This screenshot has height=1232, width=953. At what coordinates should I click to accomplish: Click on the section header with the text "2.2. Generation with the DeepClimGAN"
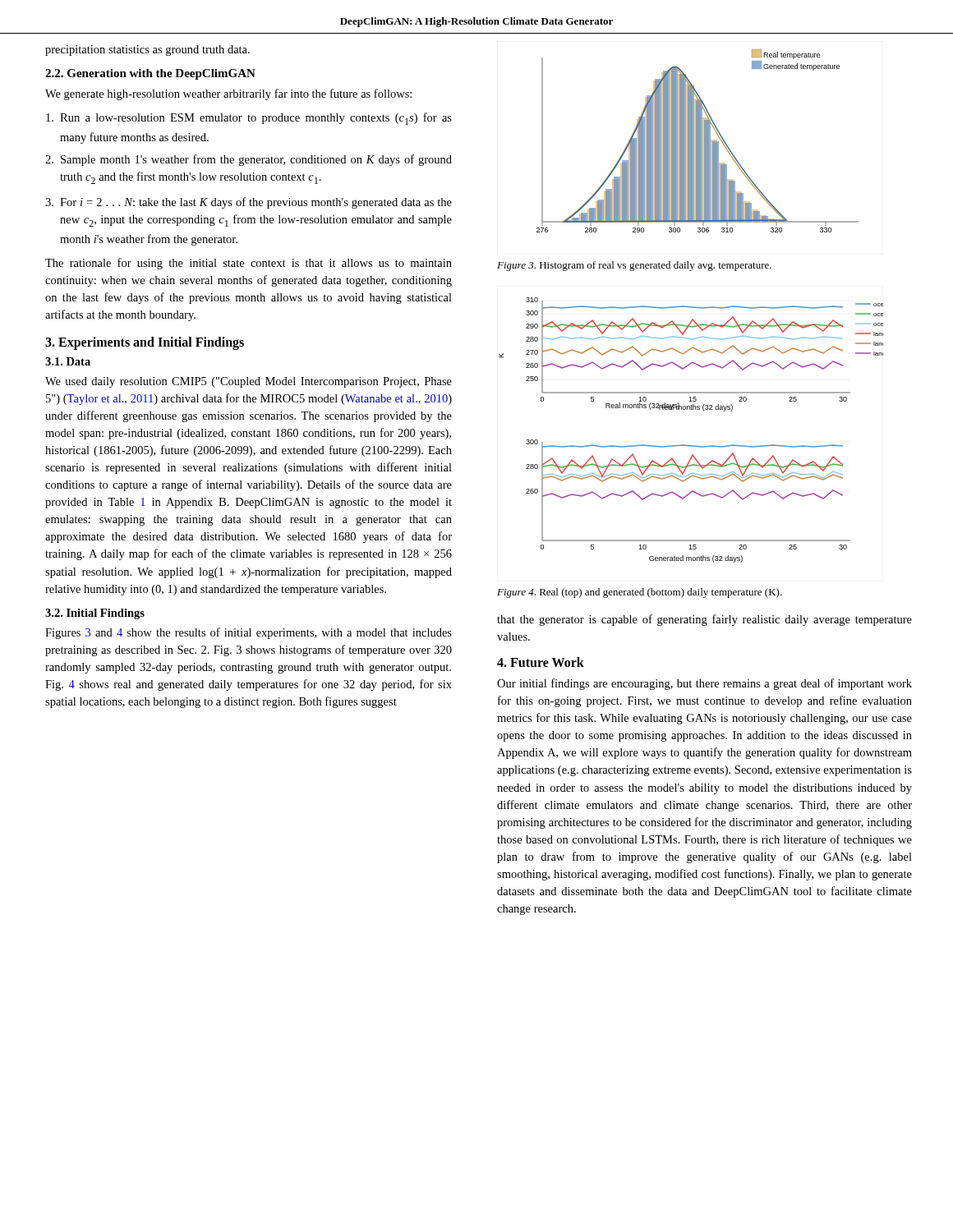pyautogui.click(x=150, y=73)
